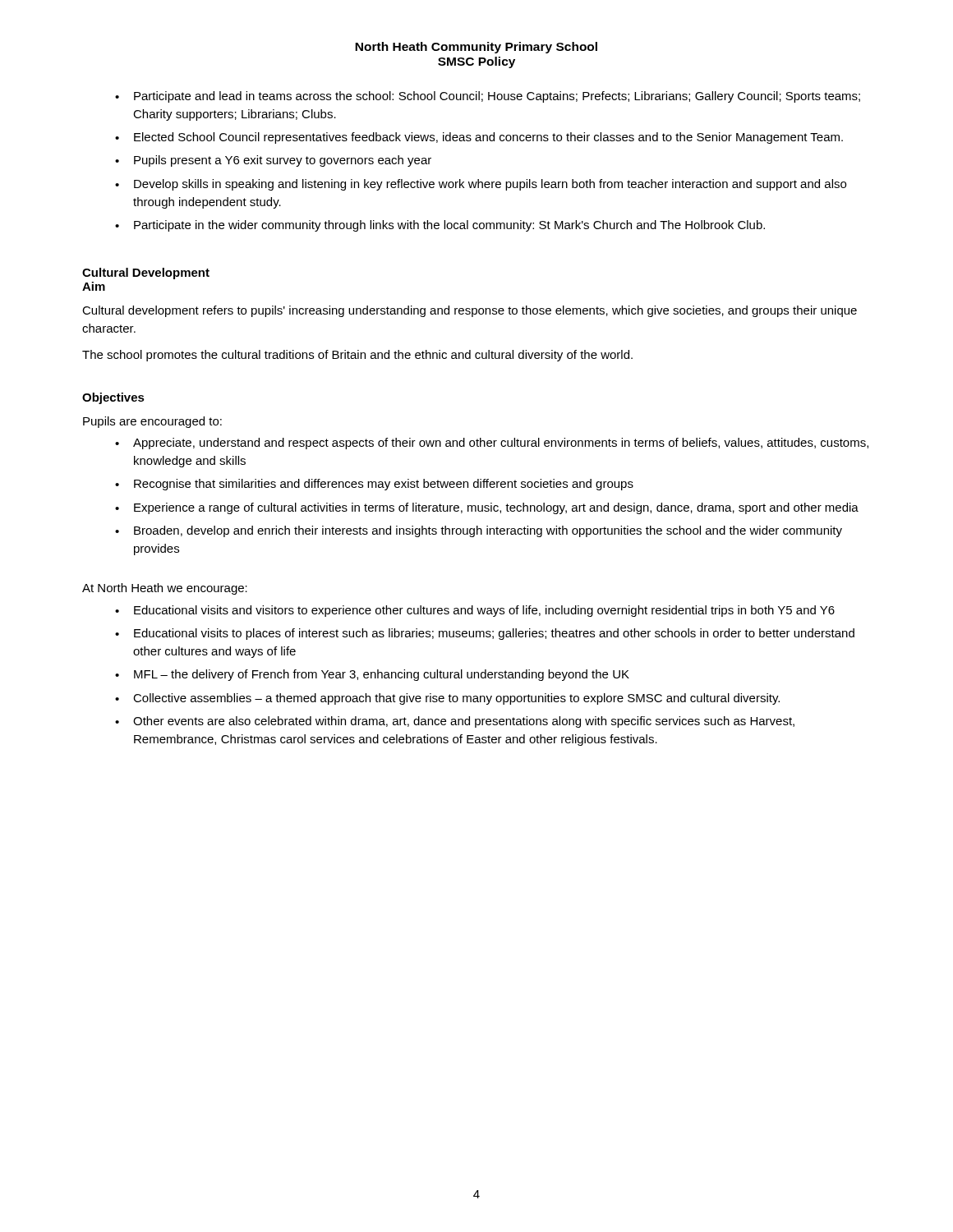The height and width of the screenshot is (1232, 953).
Task: Find the text block containing "The school promotes the cultural"
Action: [x=358, y=354]
